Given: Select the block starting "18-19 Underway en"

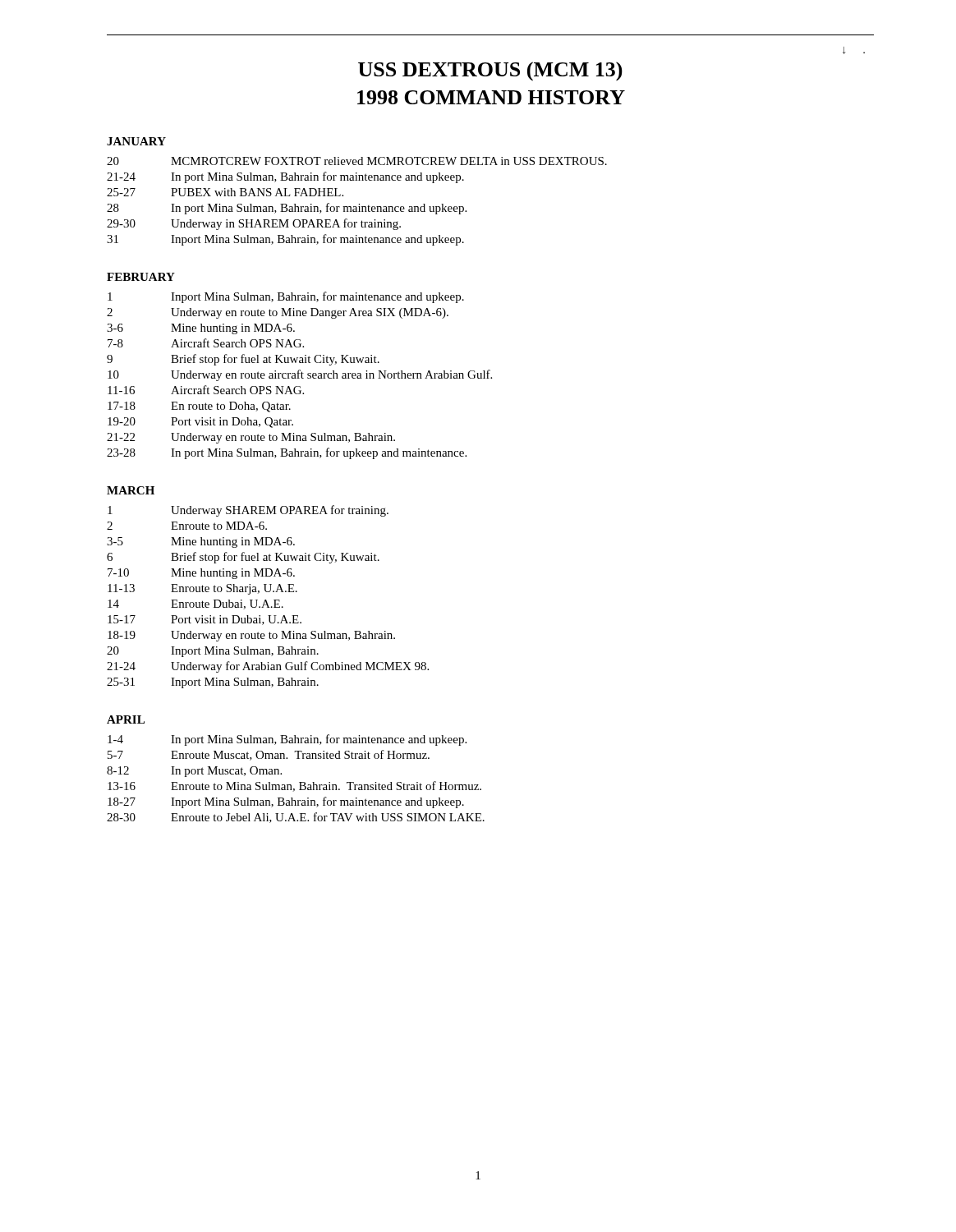Looking at the screenshot, I should pos(251,636).
